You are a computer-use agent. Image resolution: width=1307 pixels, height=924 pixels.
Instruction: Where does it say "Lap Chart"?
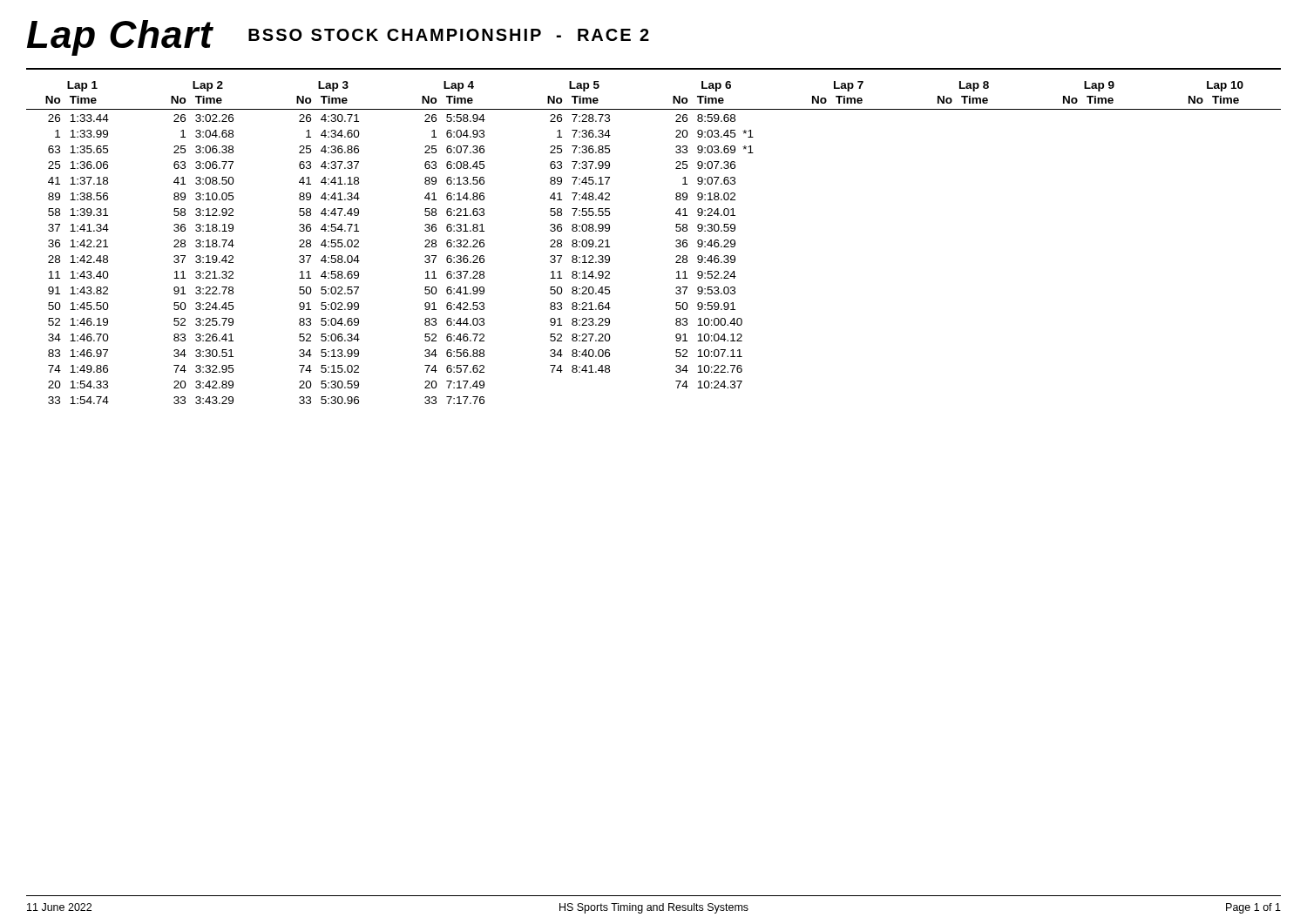pyautogui.click(x=120, y=35)
